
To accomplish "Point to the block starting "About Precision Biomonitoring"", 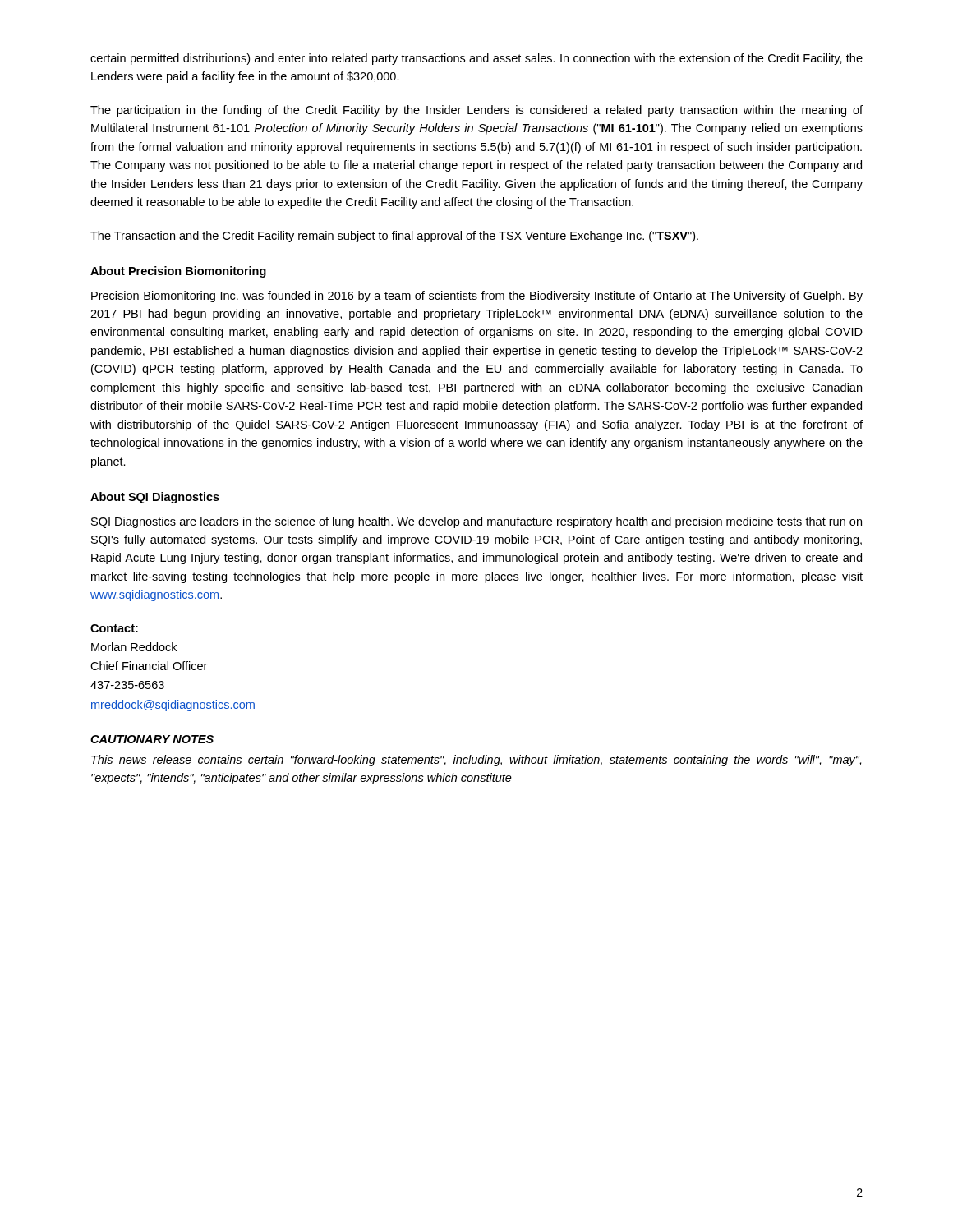I will point(178,271).
